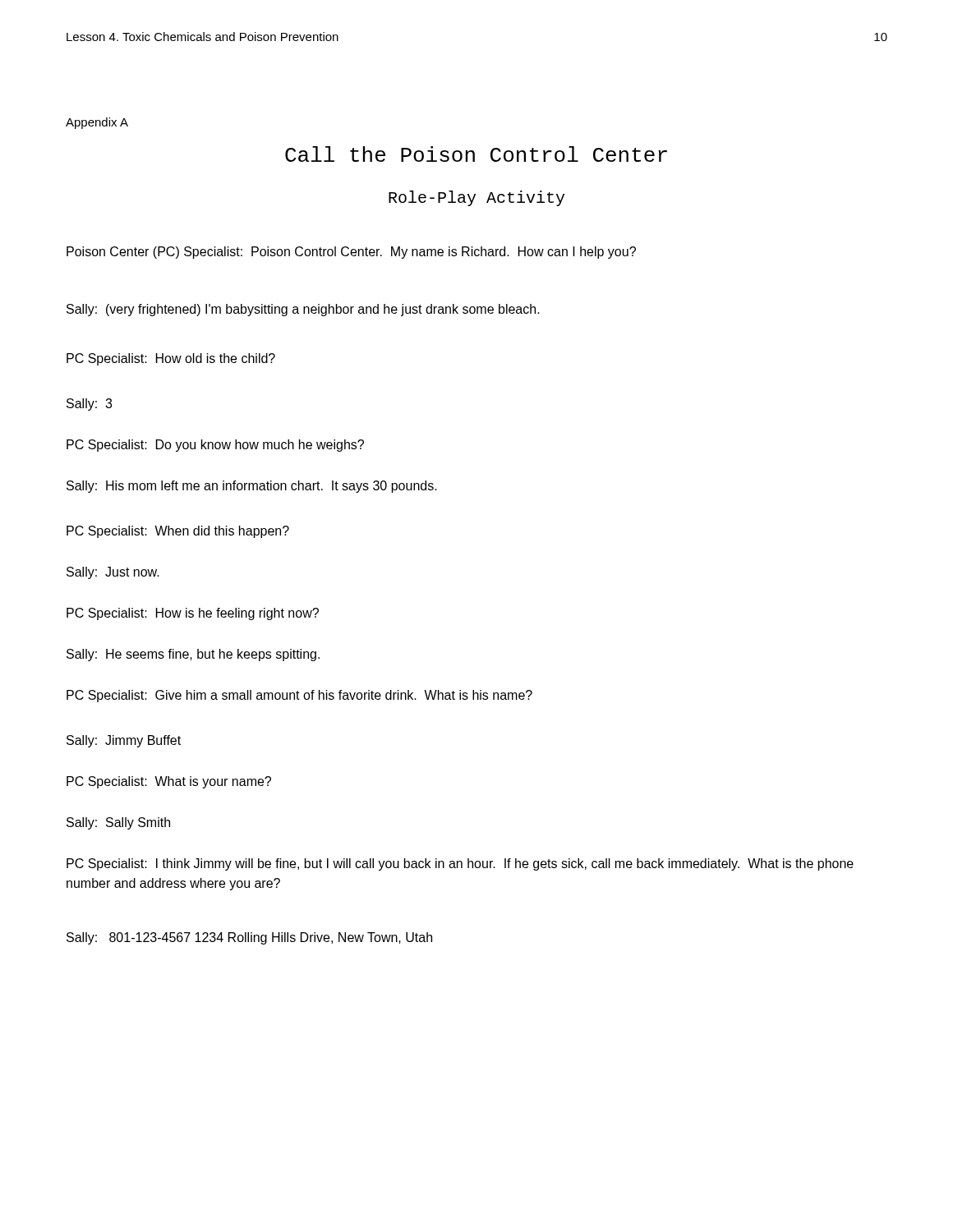The height and width of the screenshot is (1232, 953).
Task: Select the text block with the text "Sally: 801-123-4567 1234 Rolling Hills Drive, New Town,"
Action: pyautogui.click(x=249, y=938)
